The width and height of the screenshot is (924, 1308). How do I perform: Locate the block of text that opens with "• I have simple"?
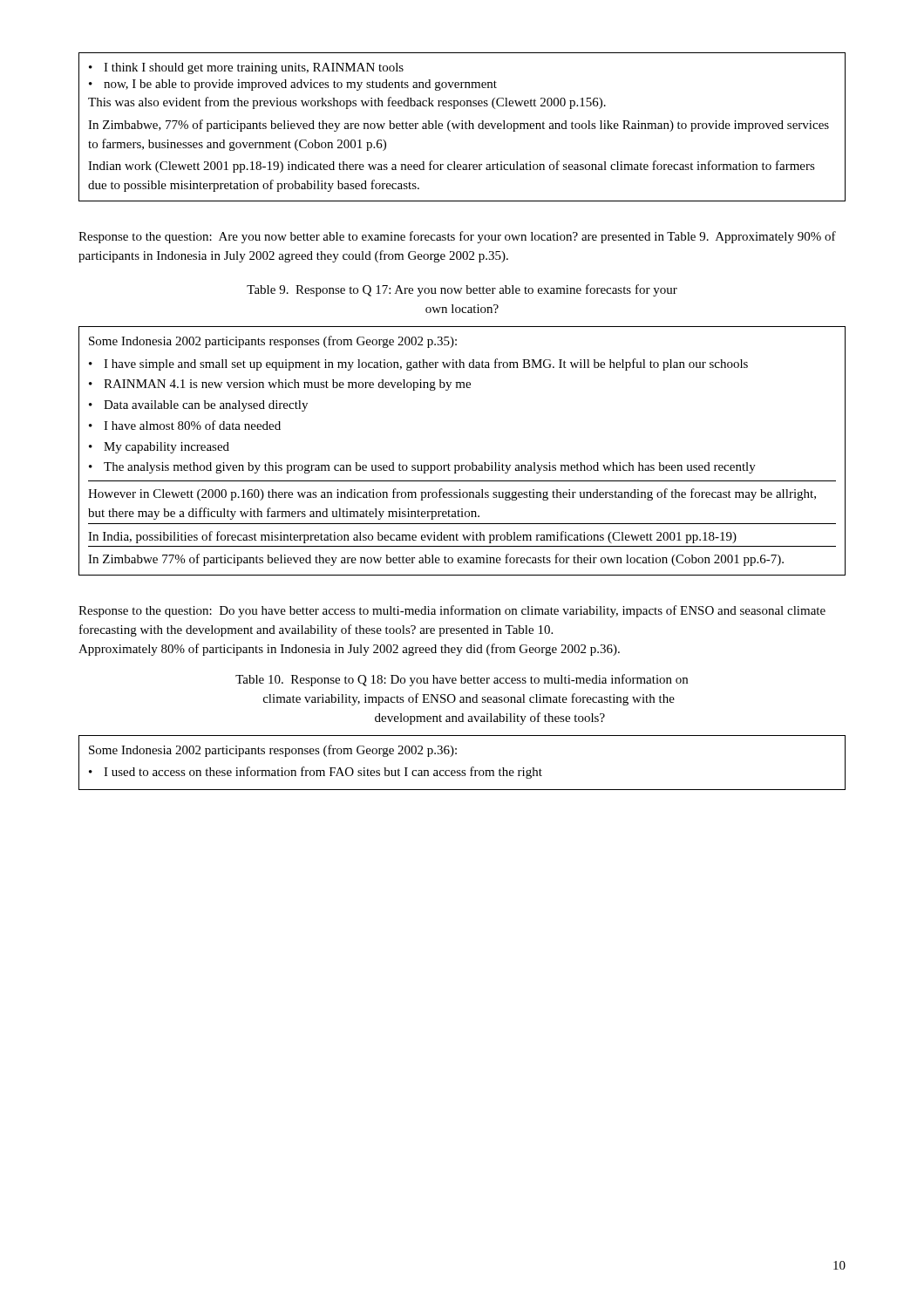[462, 364]
